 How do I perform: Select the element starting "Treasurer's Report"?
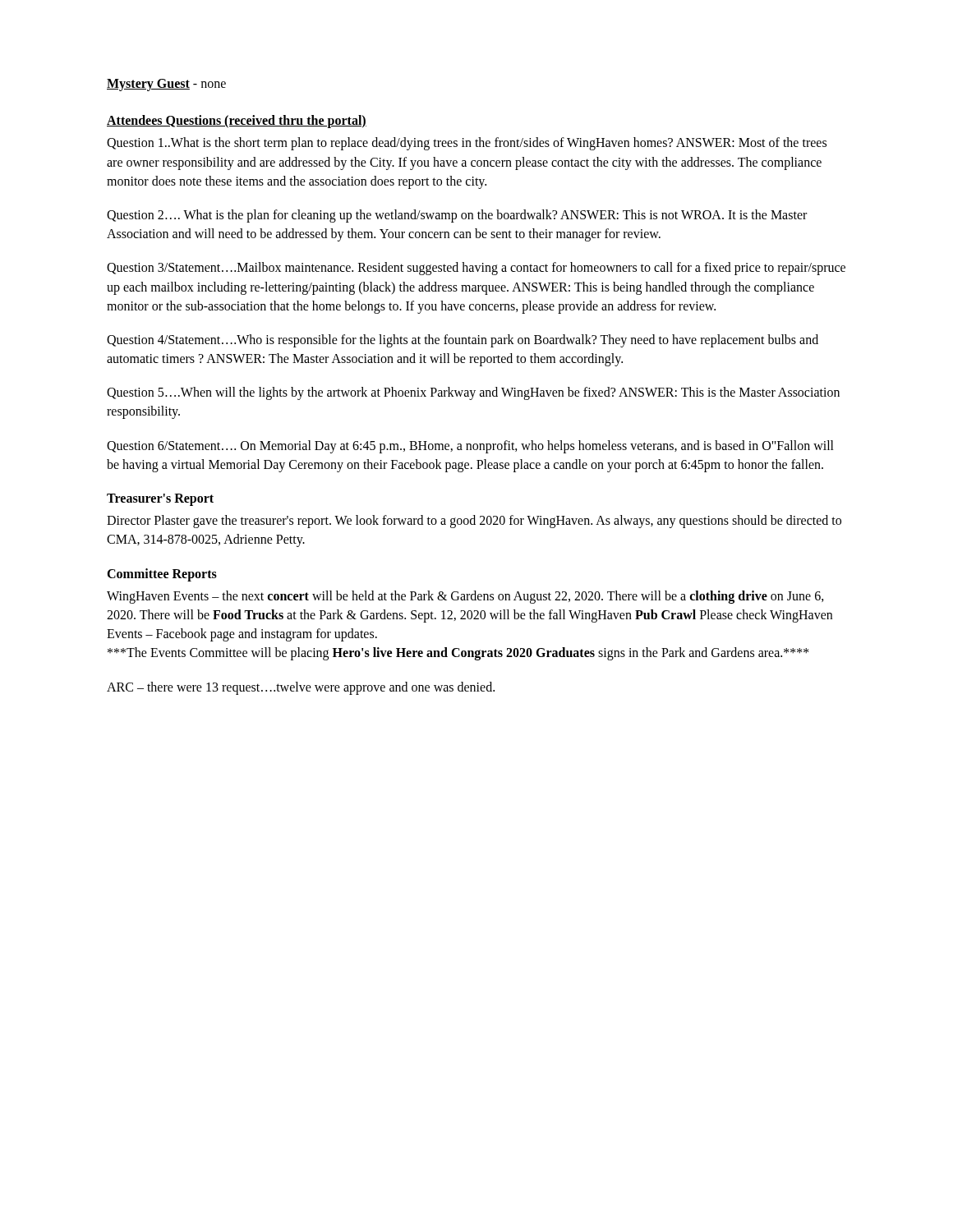pos(160,498)
